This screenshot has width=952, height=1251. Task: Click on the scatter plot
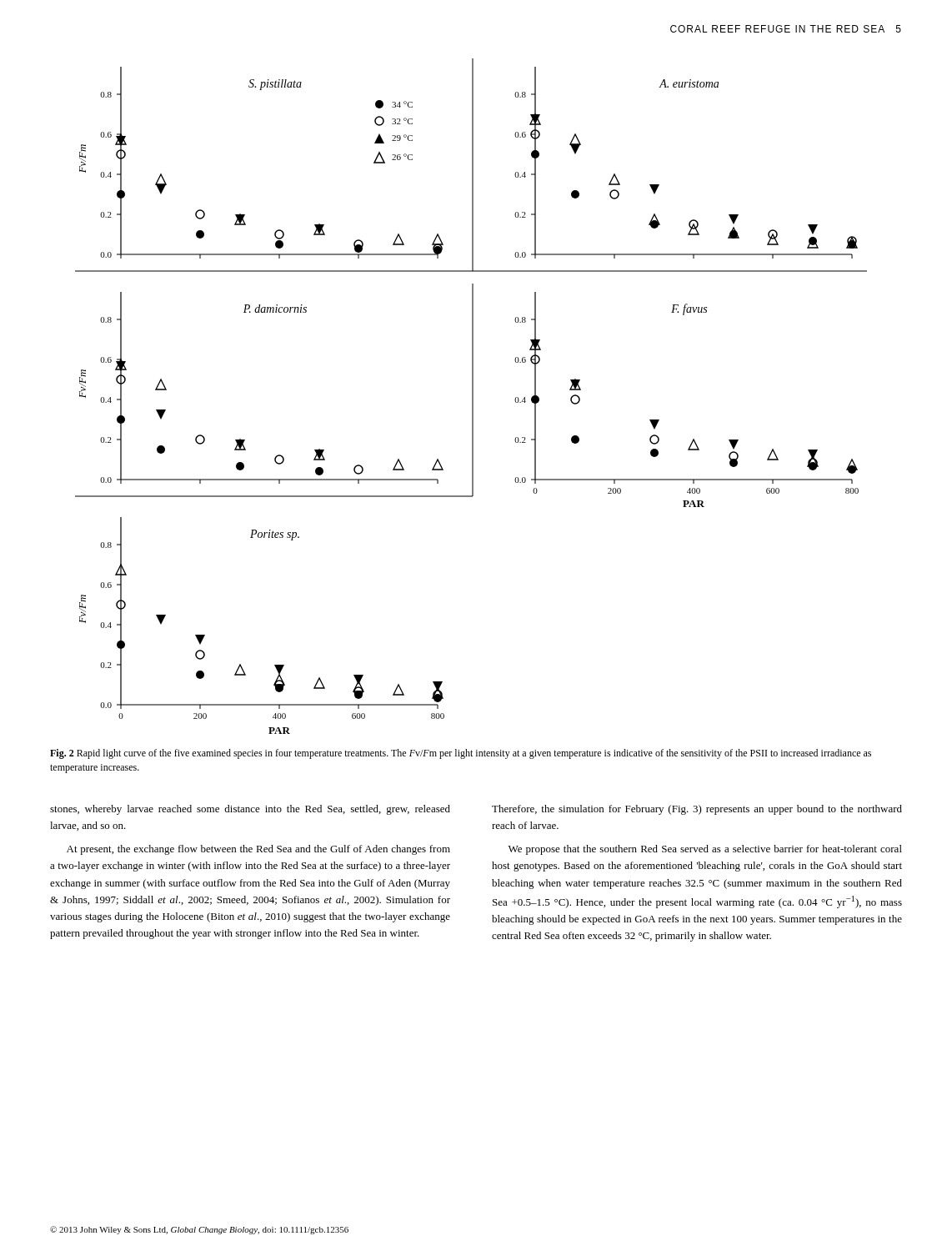click(x=476, y=394)
